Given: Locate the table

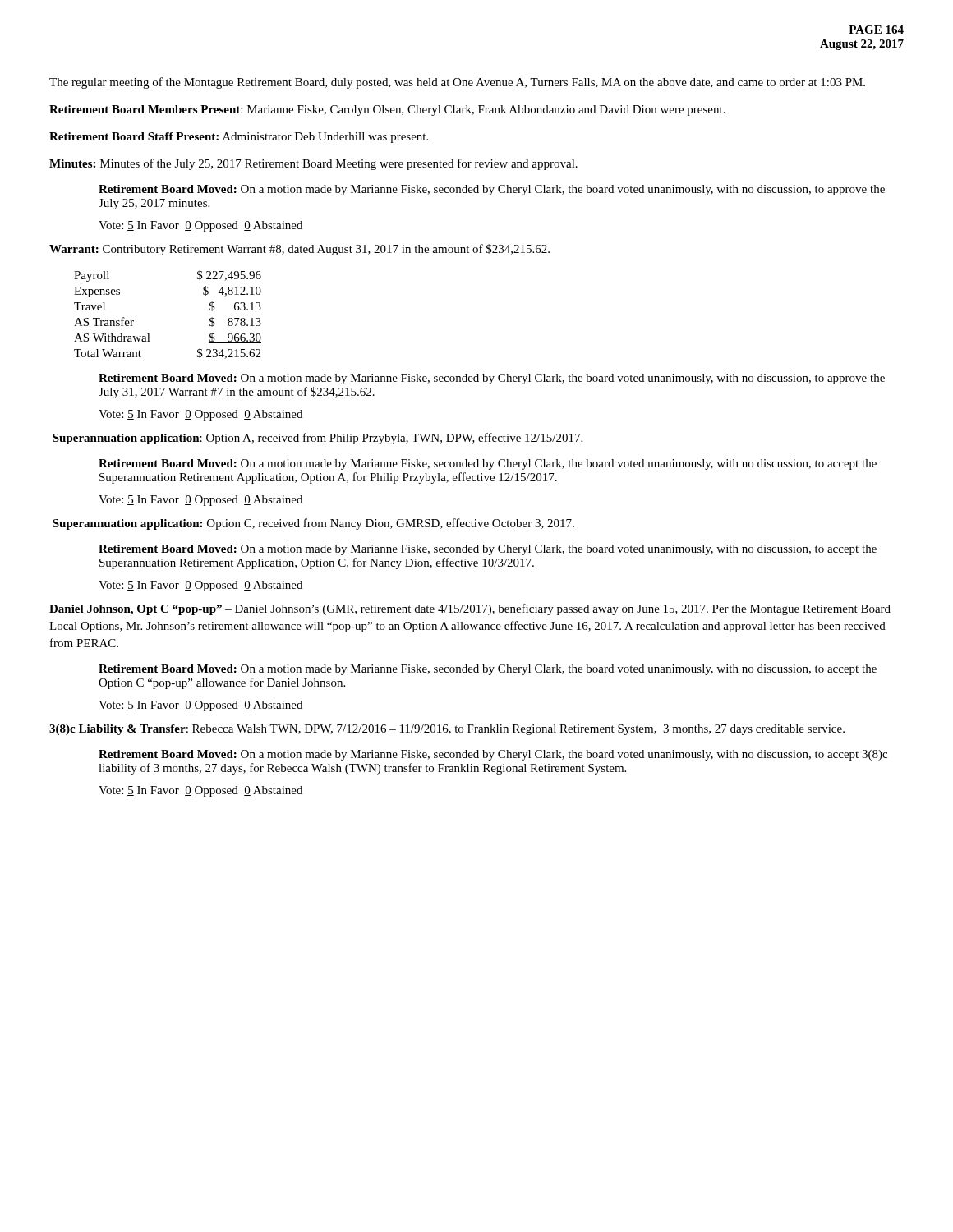Looking at the screenshot, I should click(476, 315).
